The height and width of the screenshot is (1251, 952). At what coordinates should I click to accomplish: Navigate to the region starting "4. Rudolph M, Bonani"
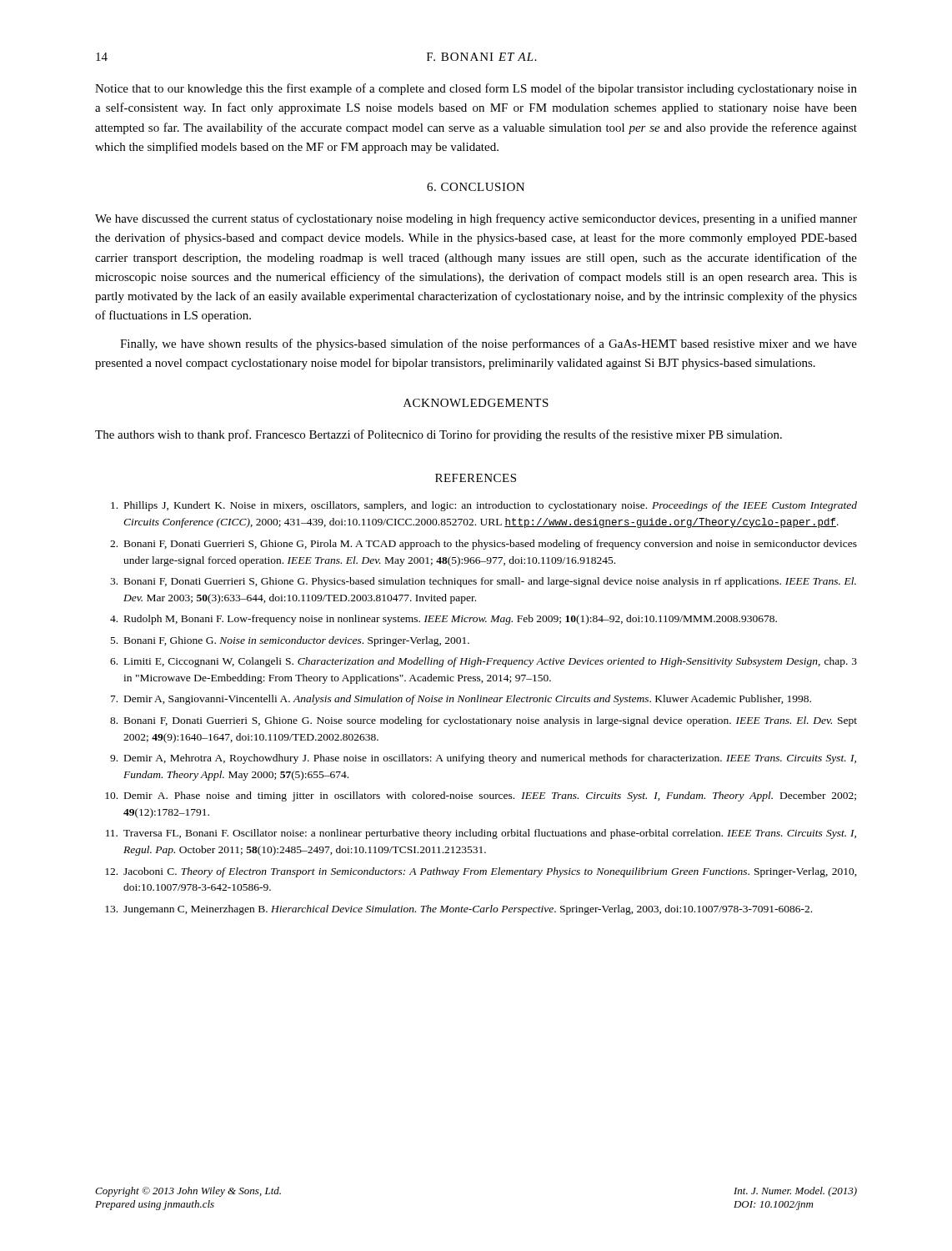476,619
